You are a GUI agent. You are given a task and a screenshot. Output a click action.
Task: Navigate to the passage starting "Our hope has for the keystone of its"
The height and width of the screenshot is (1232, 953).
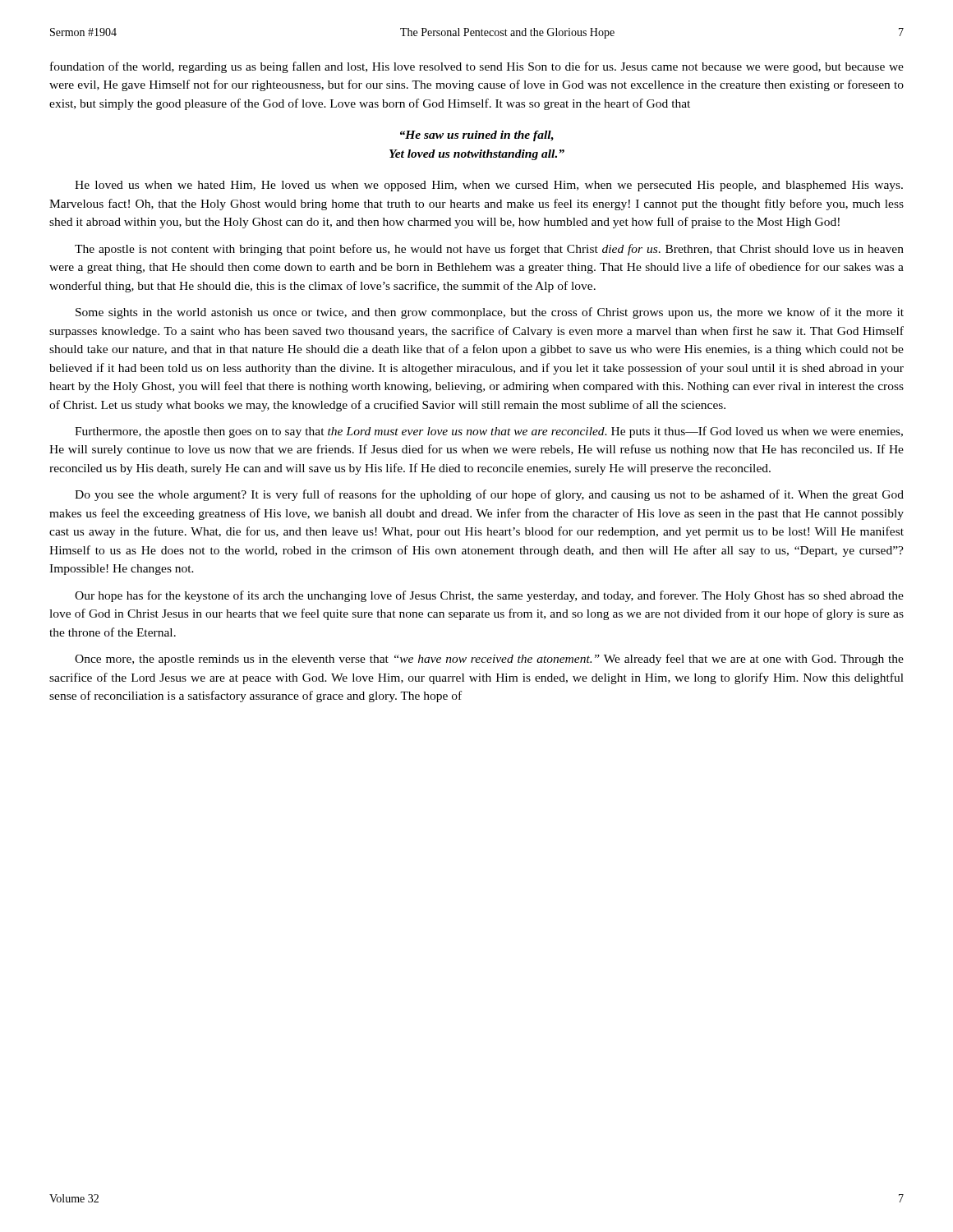pyautogui.click(x=476, y=614)
